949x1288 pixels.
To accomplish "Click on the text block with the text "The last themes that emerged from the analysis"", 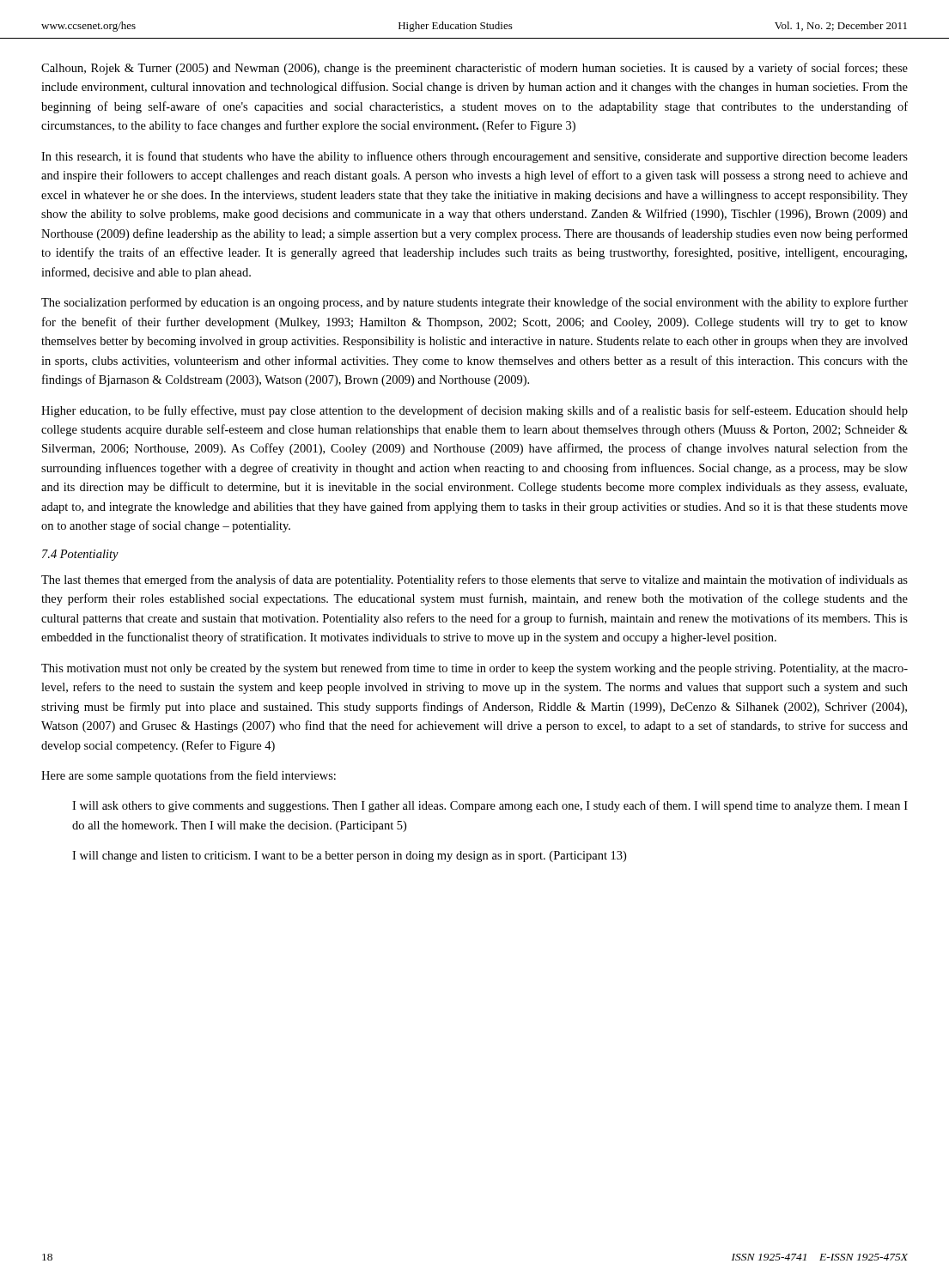I will coord(474,608).
